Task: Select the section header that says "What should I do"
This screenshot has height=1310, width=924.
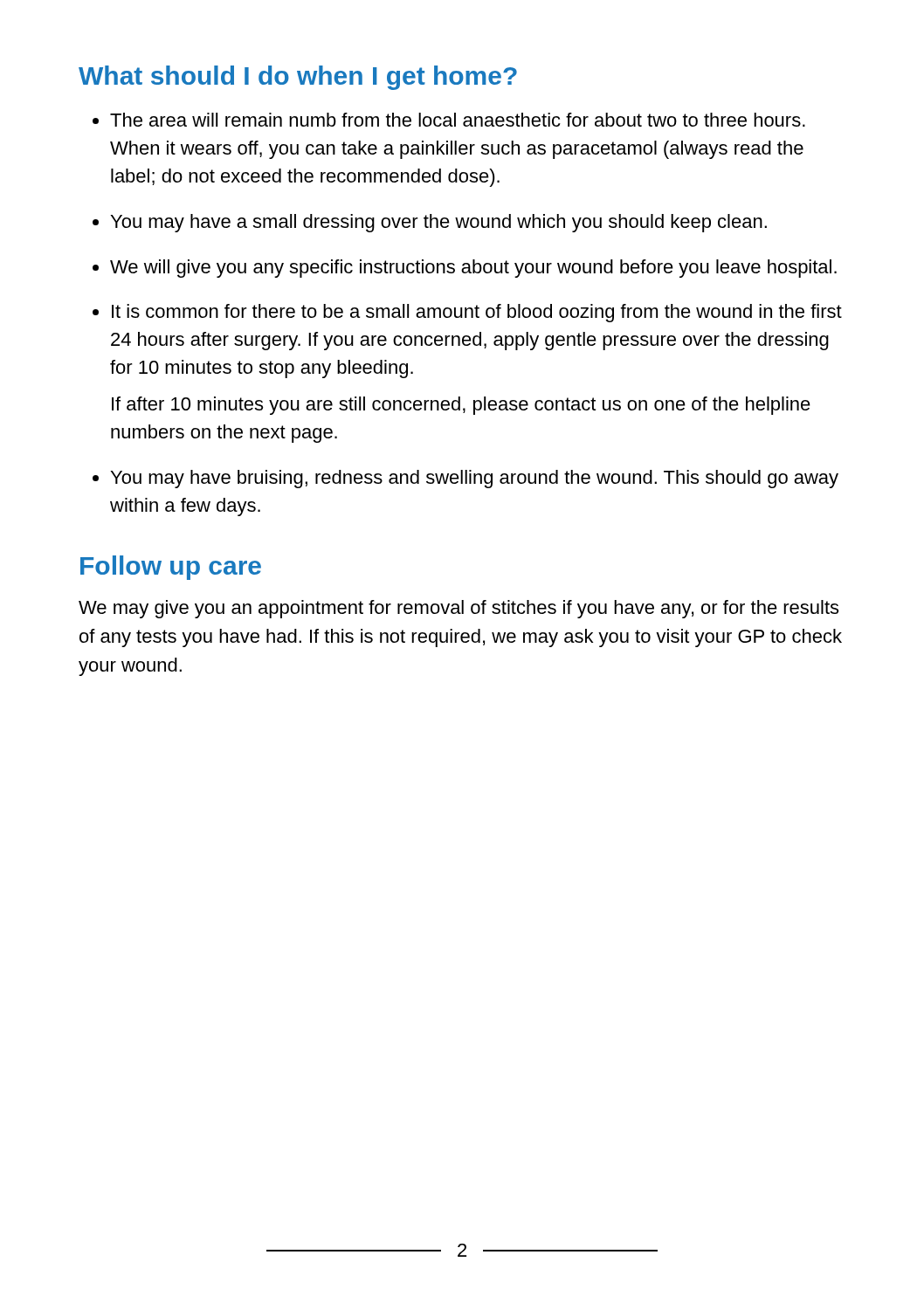Action: [298, 76]
